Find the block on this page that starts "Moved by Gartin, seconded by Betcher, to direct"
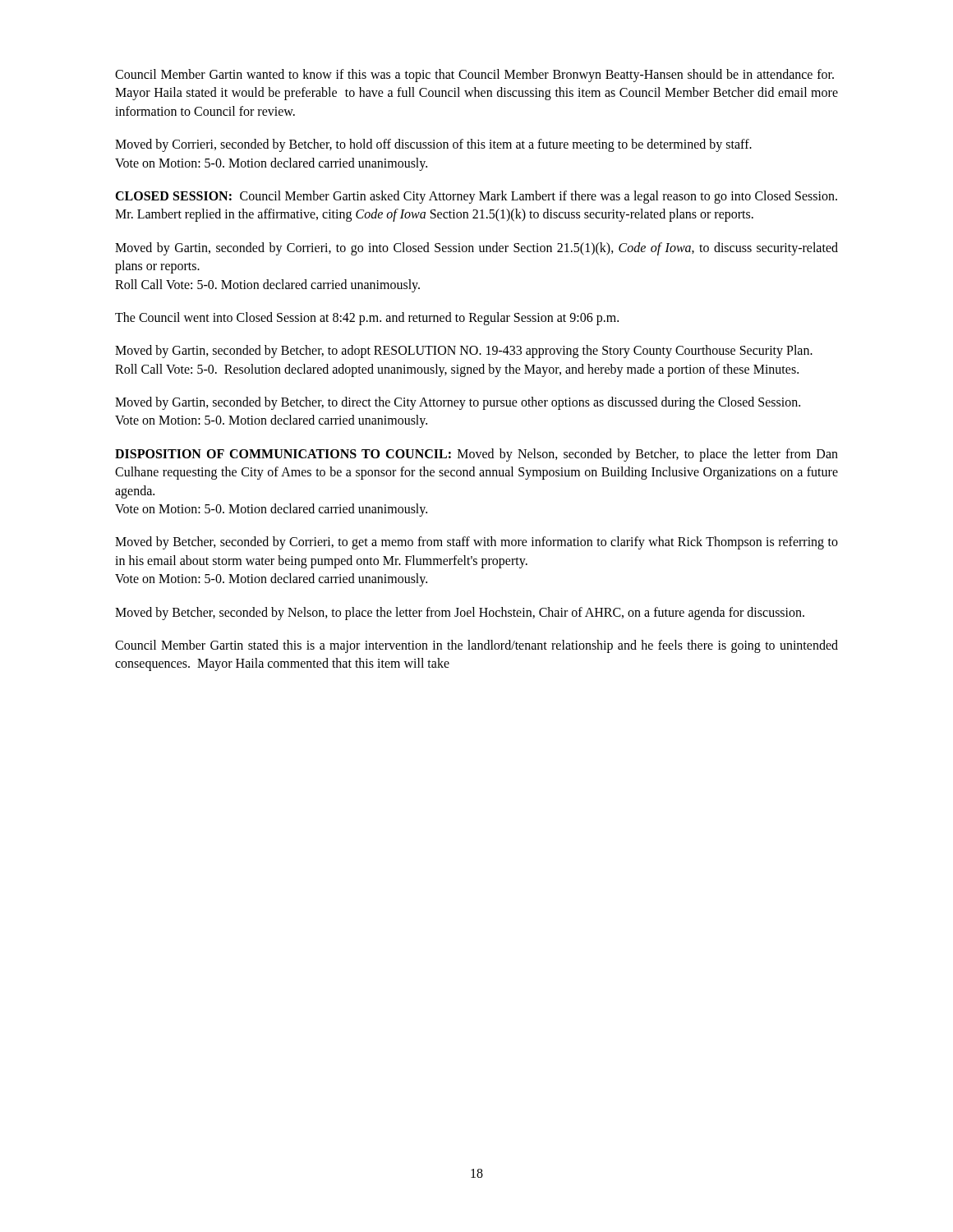This screenshot has width=953, height=1232. tap(458, 411)
